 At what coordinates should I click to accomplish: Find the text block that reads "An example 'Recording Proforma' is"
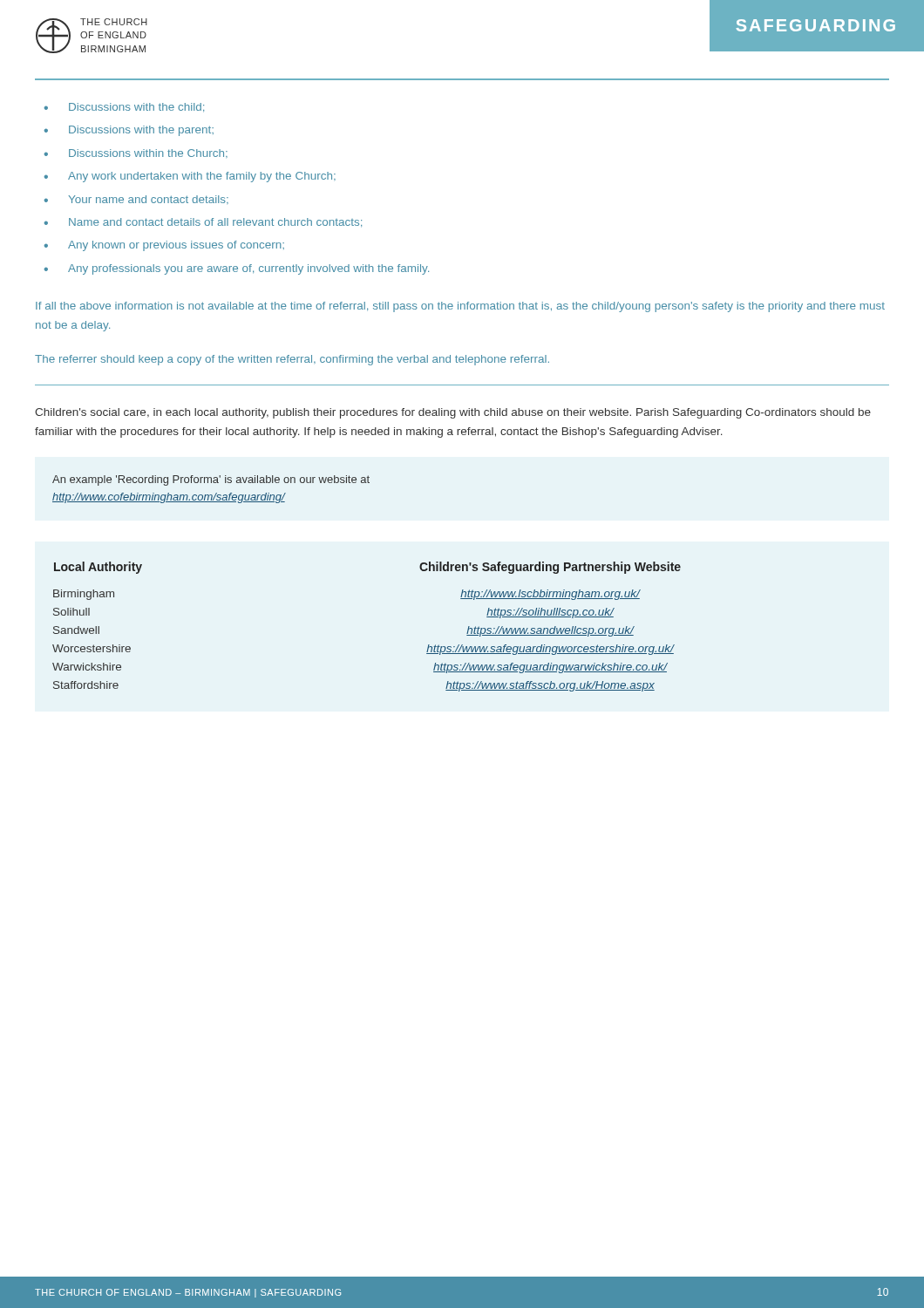(211, 488)
